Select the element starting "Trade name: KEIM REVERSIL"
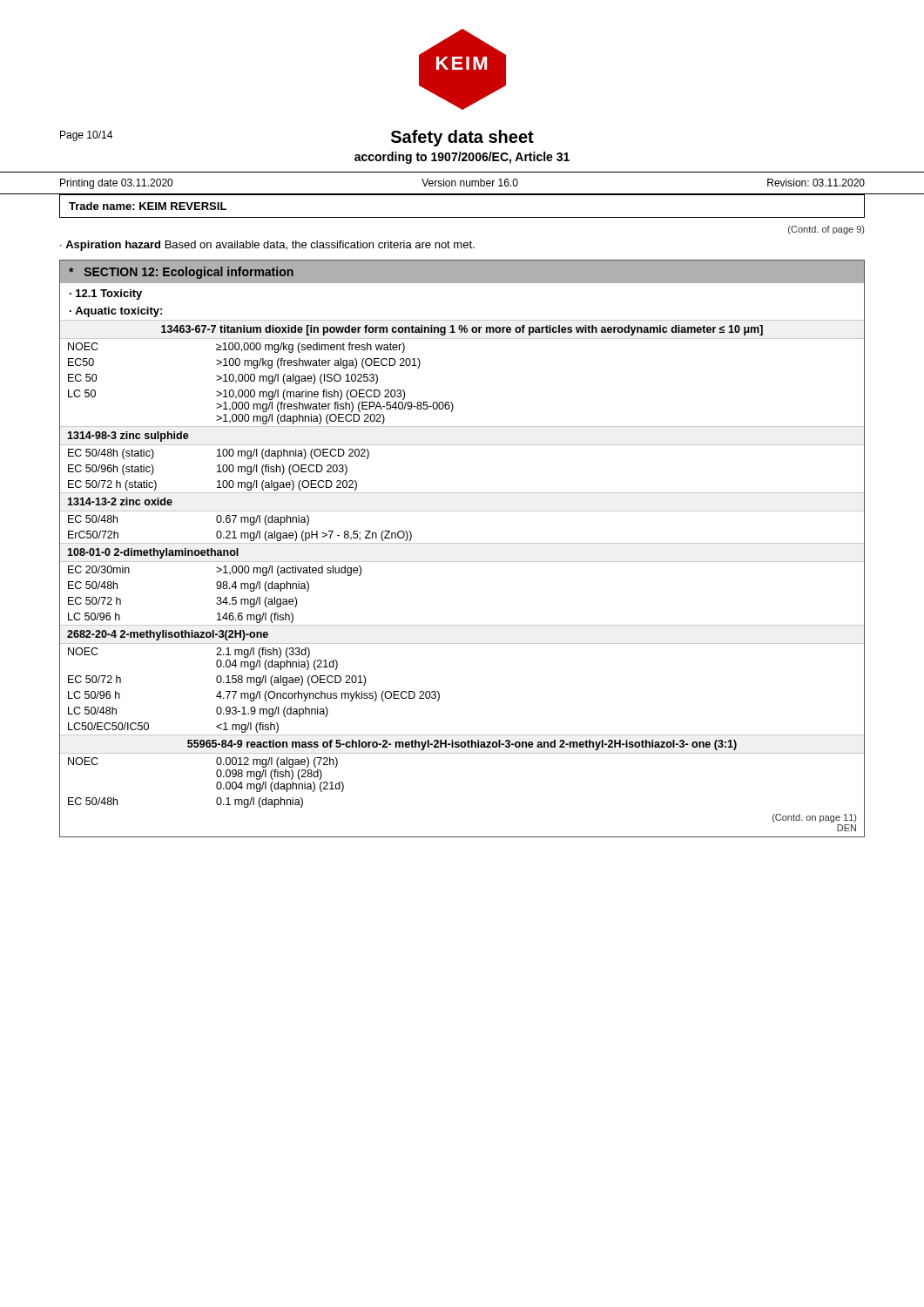The width and height of the screenshot is (924, 1307). (148, 206)
